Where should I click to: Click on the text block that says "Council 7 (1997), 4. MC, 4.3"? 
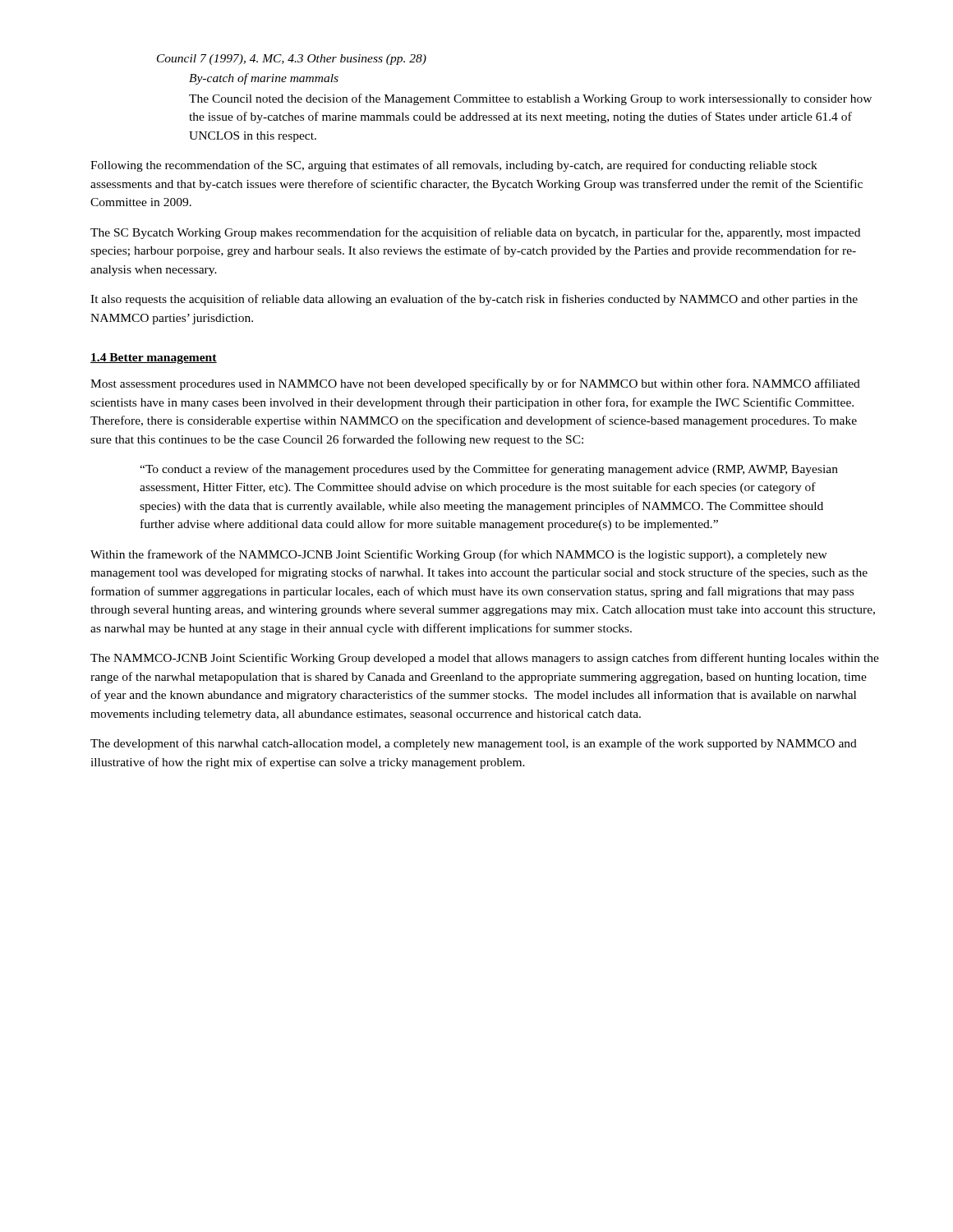(292, 60)
